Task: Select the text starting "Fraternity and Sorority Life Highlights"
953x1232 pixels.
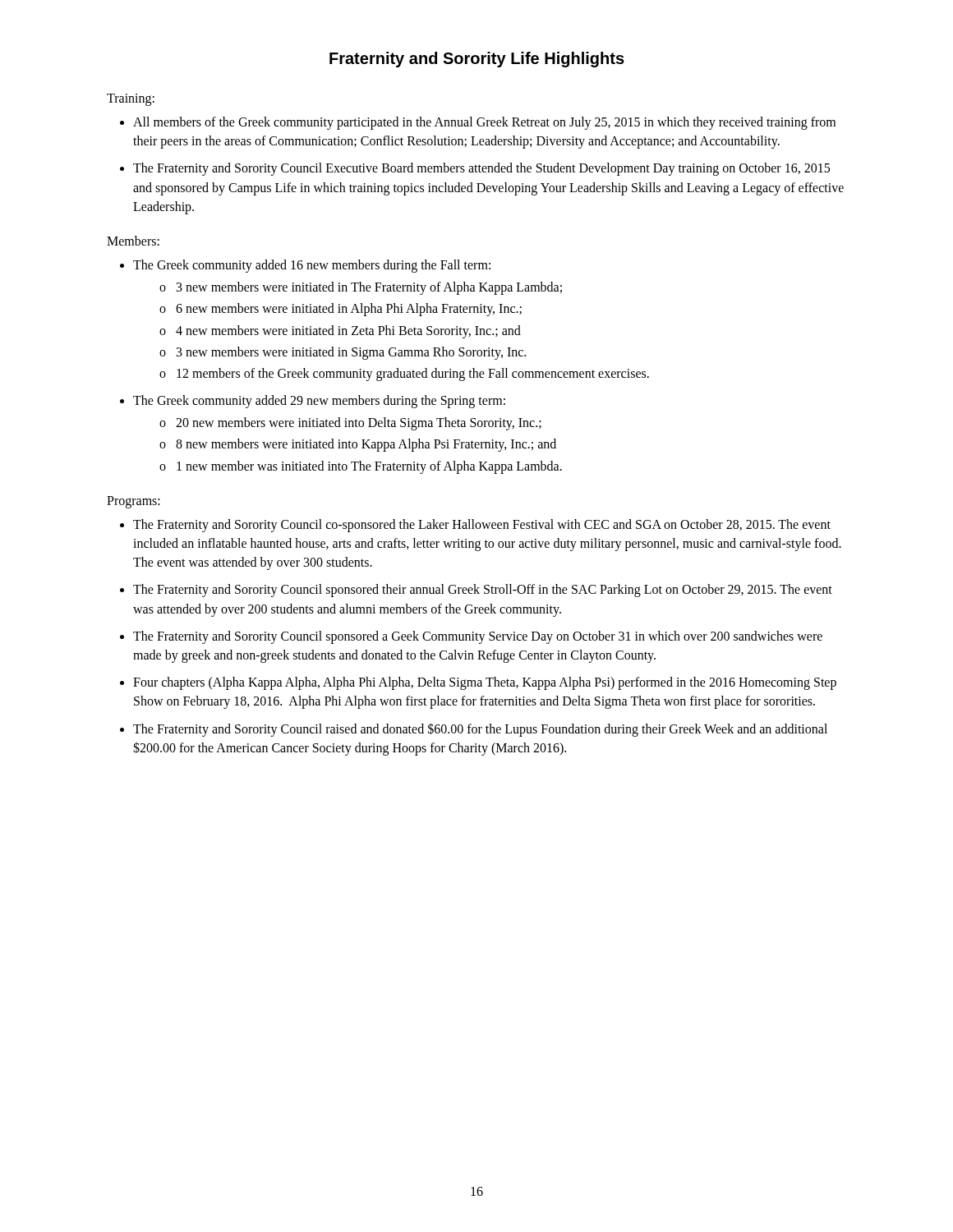Action: 476,59
